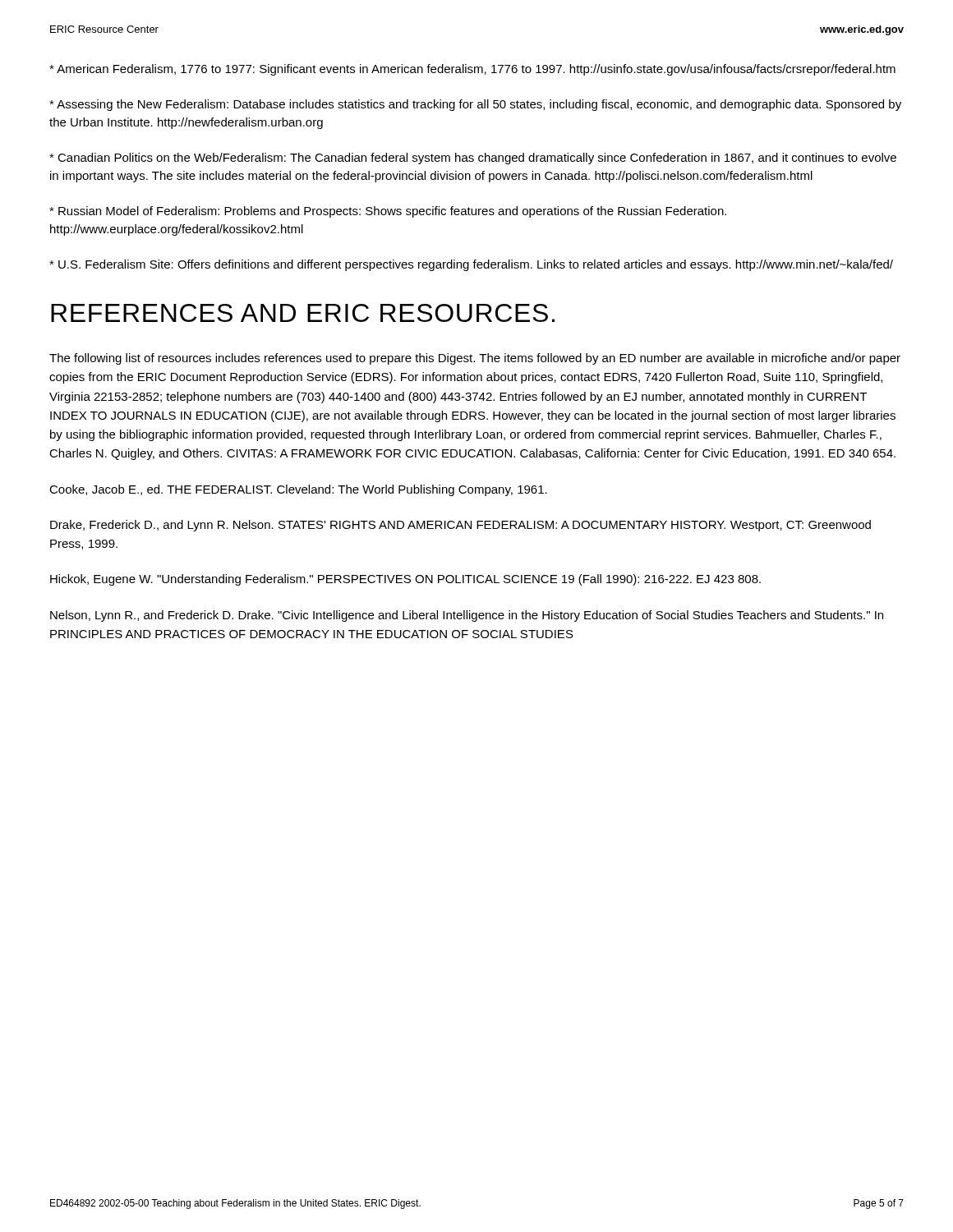Click on the list item that says "Assessing the New"
Viewport: 953px width, 1232px height.
pos(475,113)
